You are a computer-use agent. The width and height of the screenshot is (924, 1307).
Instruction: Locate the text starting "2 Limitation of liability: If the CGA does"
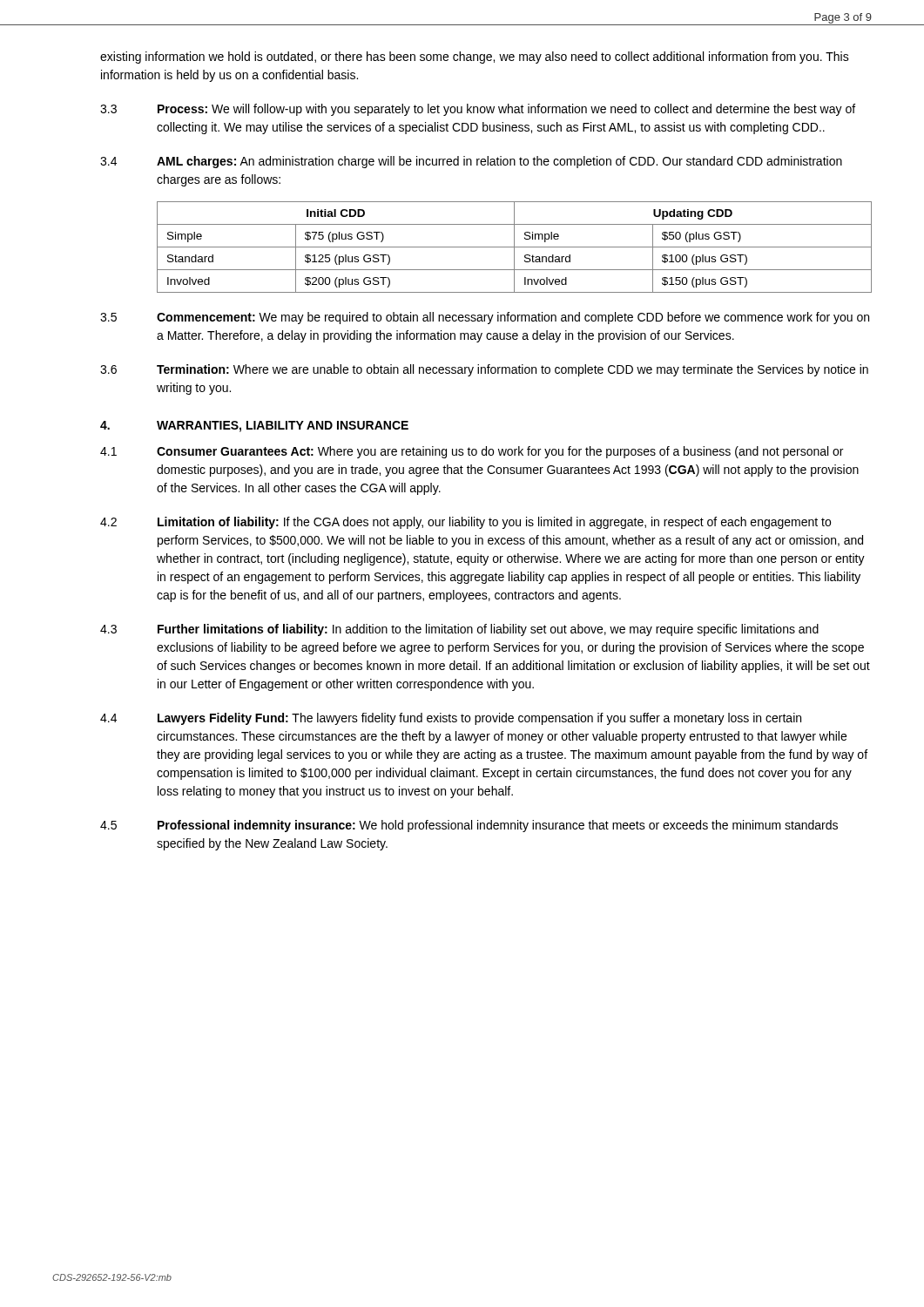[486, 559]
